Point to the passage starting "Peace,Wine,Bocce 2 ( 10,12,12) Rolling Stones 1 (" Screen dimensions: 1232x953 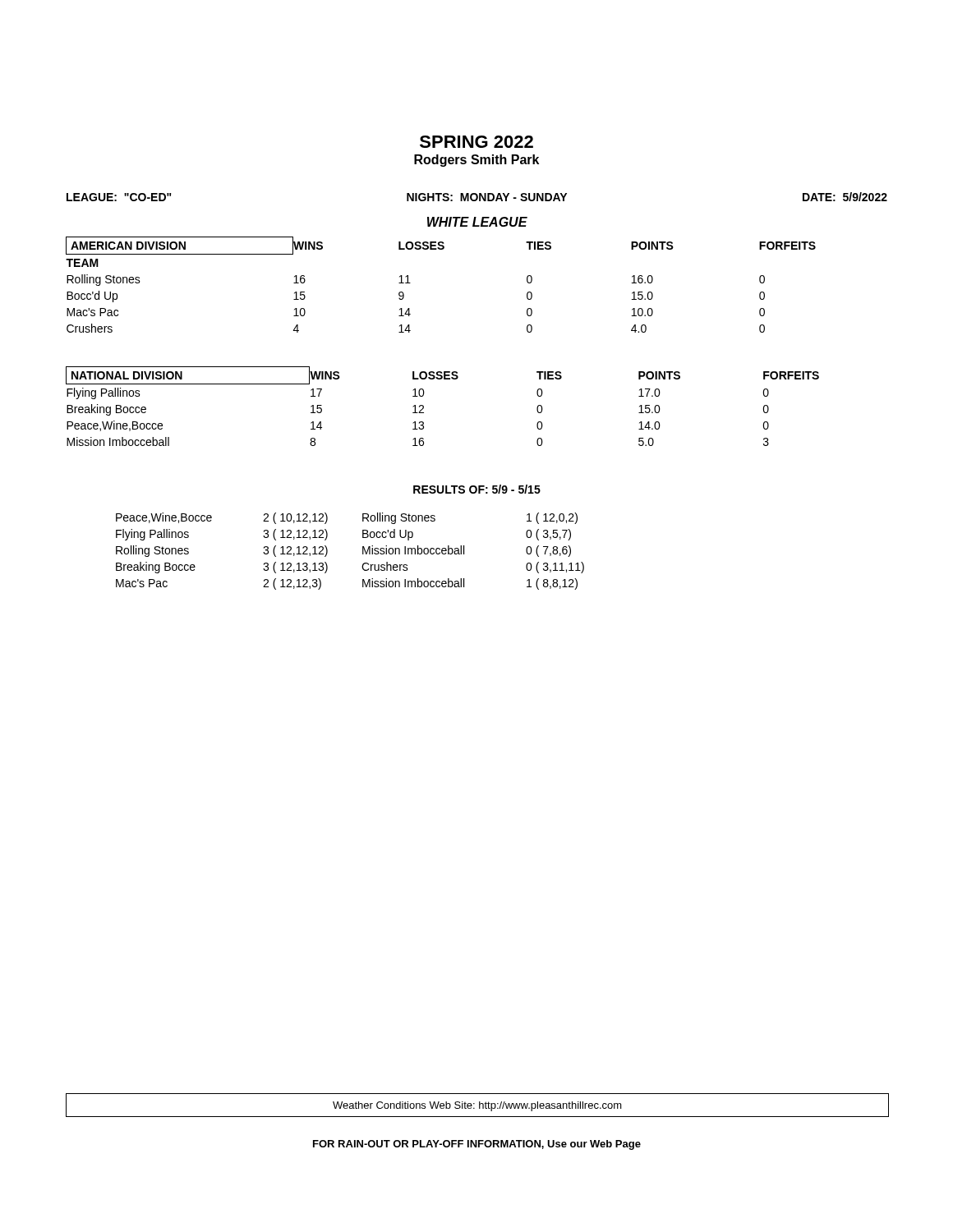[378, 517]
